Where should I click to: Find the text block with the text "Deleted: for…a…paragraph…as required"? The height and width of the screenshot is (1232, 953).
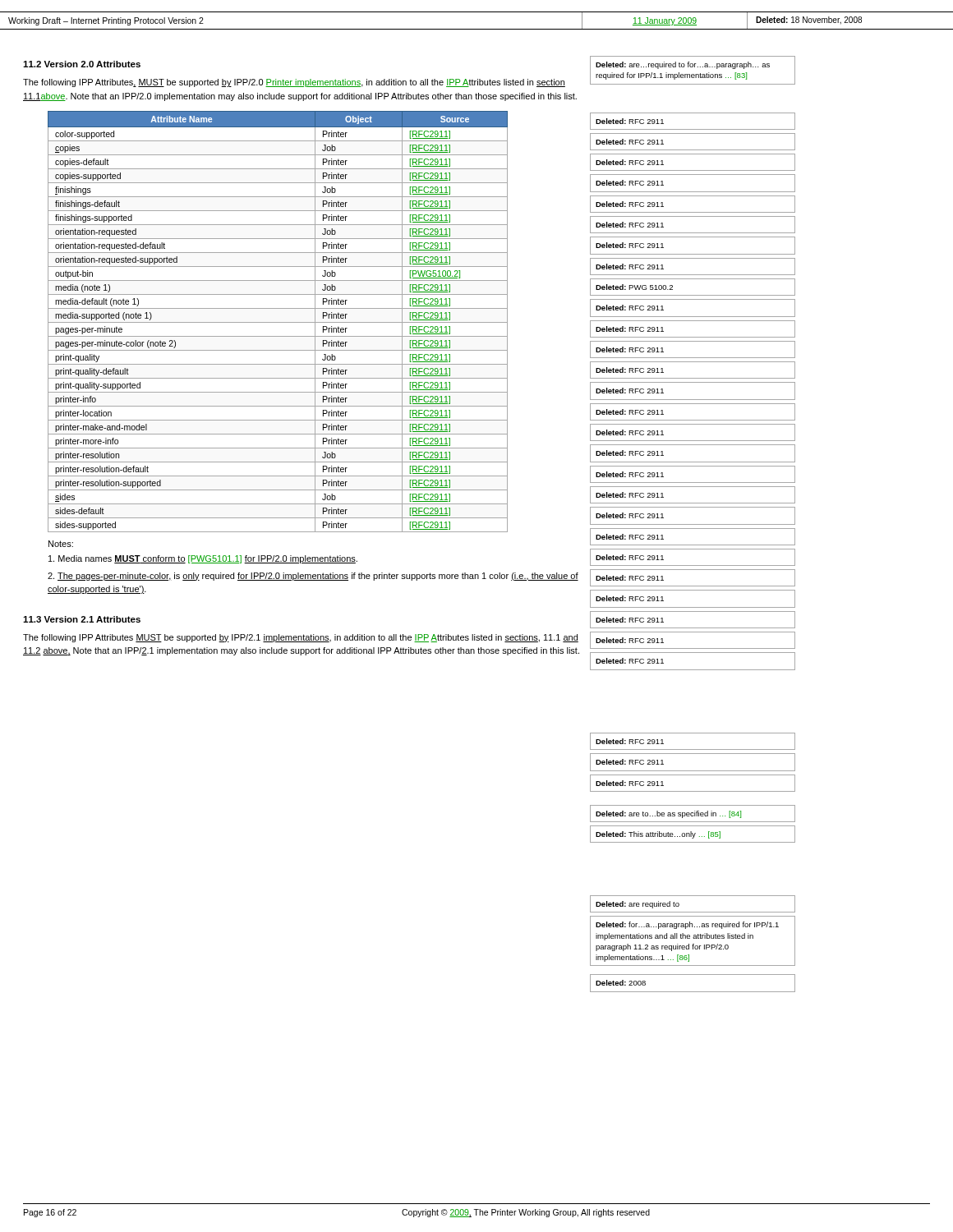click(687, 941)
